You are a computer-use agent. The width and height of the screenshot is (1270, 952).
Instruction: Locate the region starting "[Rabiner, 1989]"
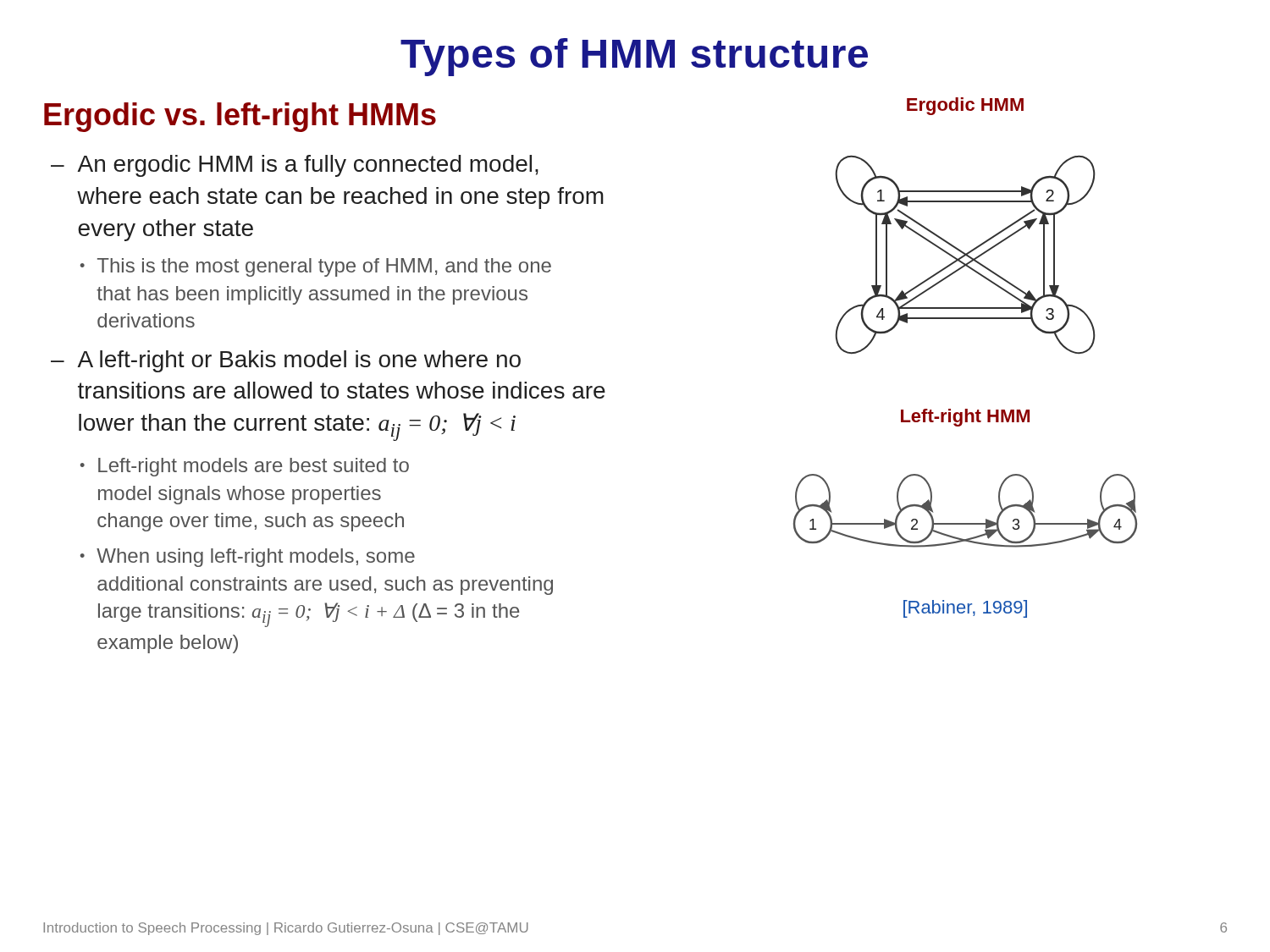[965, 607]
